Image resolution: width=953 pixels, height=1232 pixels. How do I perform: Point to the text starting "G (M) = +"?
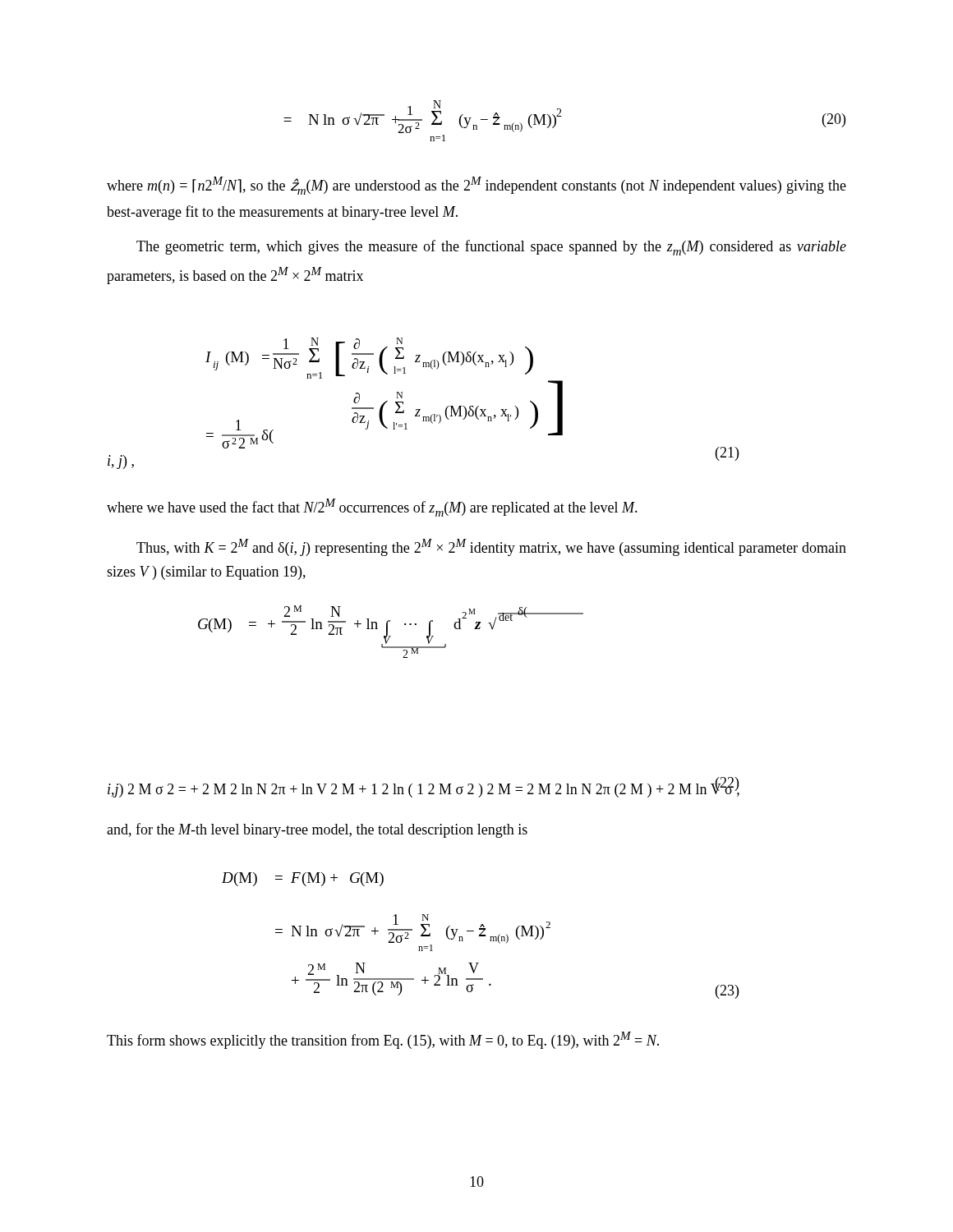tap(391, 632)
